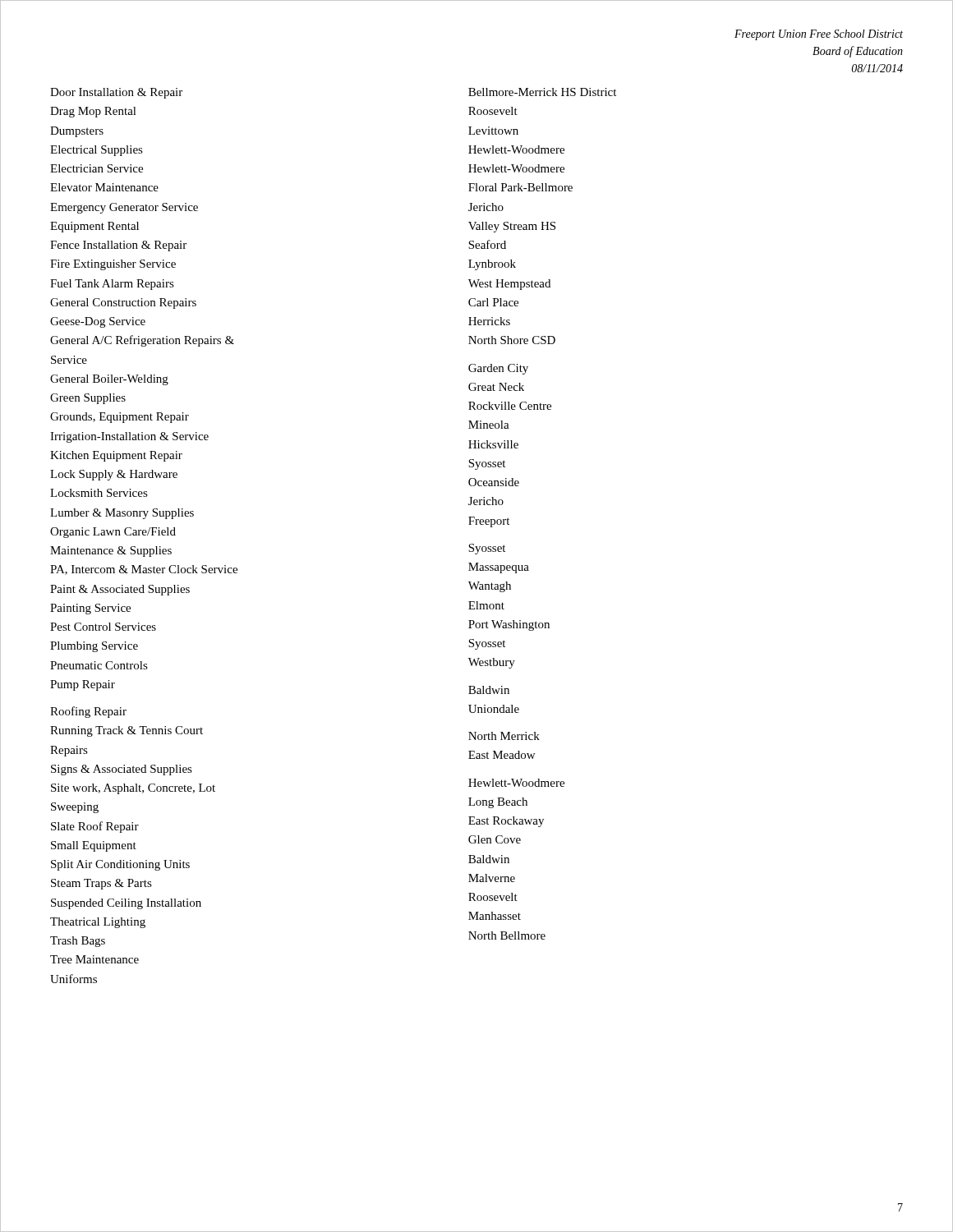953x1232 pixels.
Task: Locate the list item containing "Trash Bags"
Action: pyautogui.click(x=78, y=940)
